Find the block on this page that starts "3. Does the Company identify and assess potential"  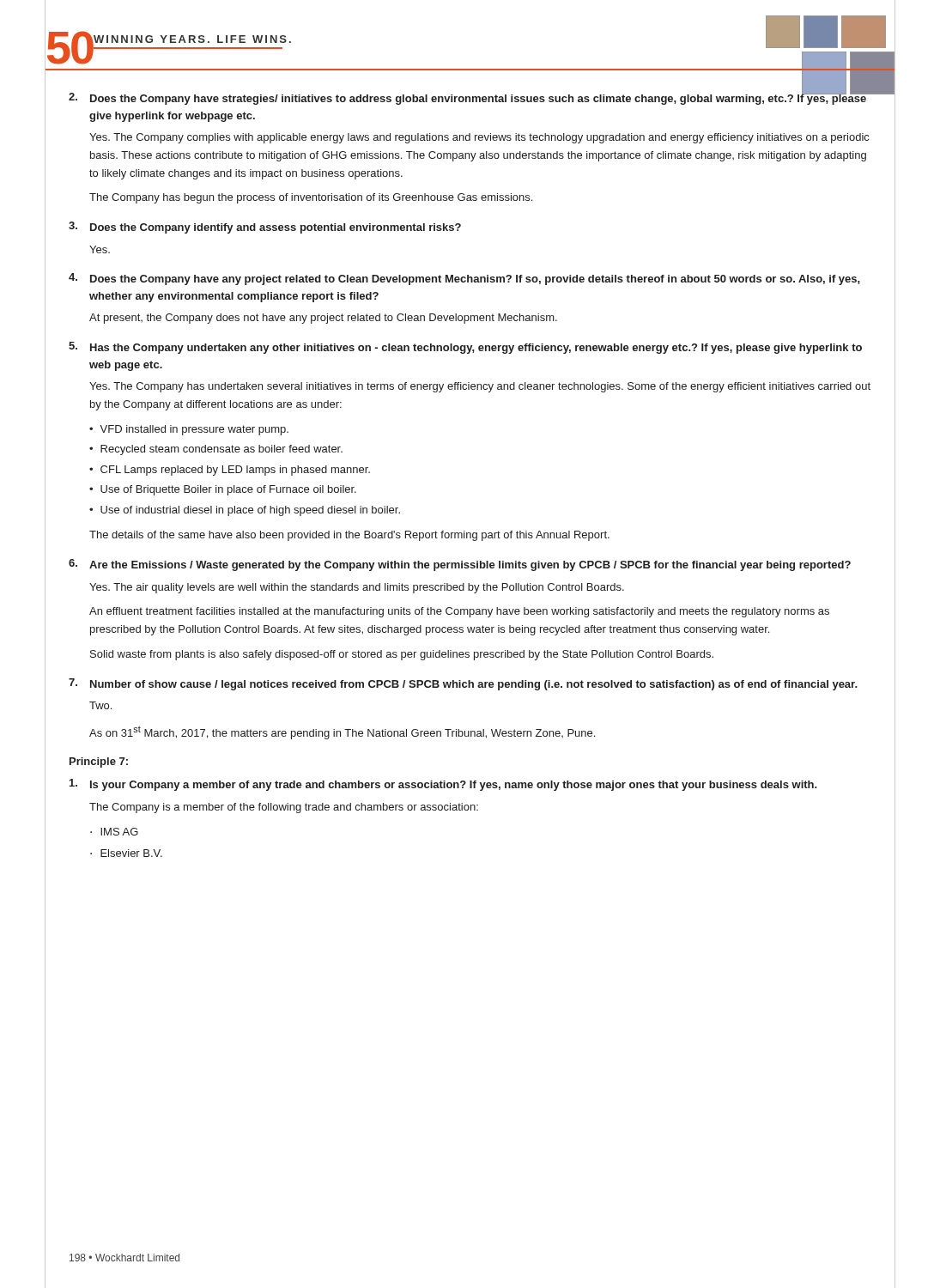click(265, 228)
